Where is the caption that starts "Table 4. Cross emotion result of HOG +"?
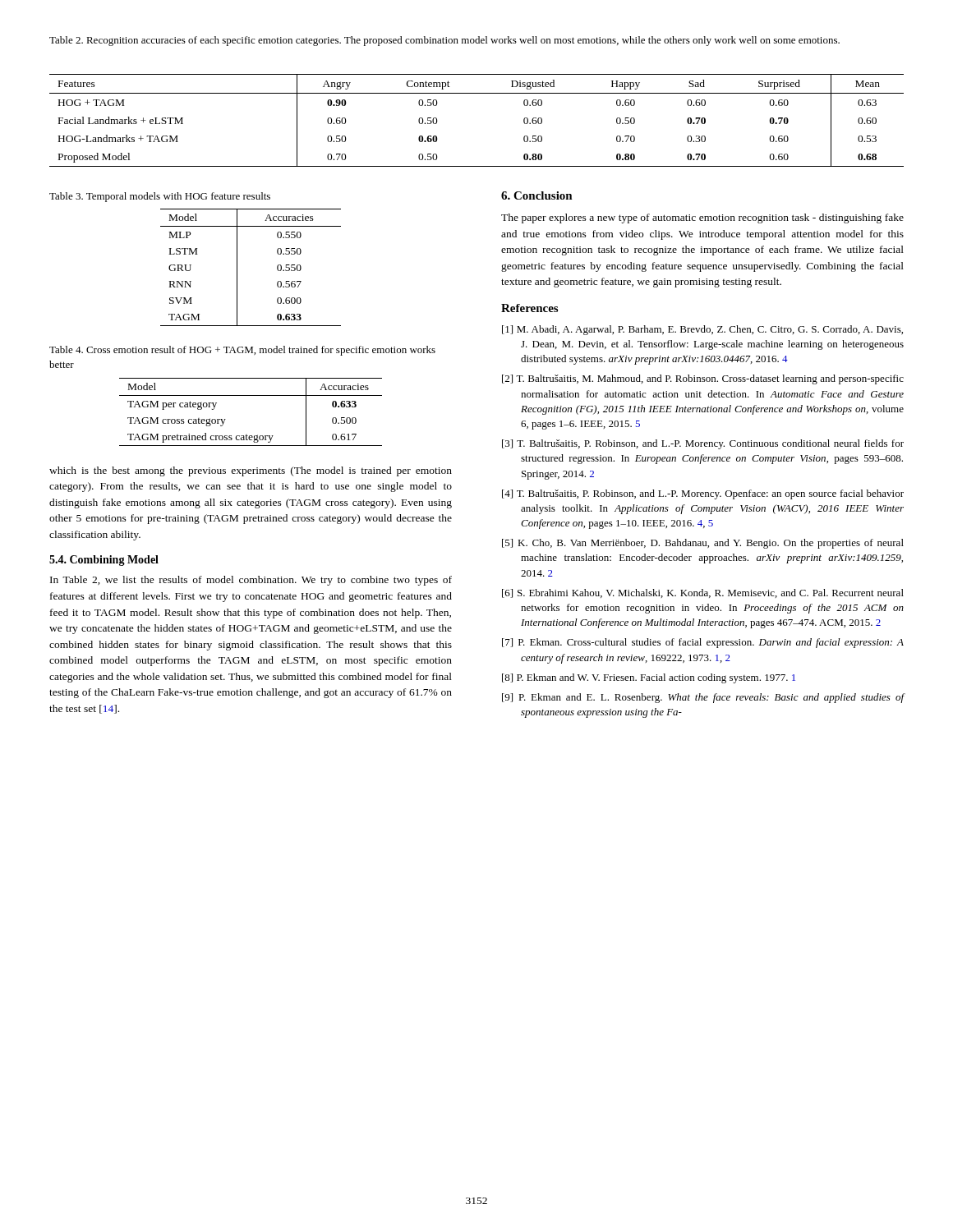 (x=242, y=357)
